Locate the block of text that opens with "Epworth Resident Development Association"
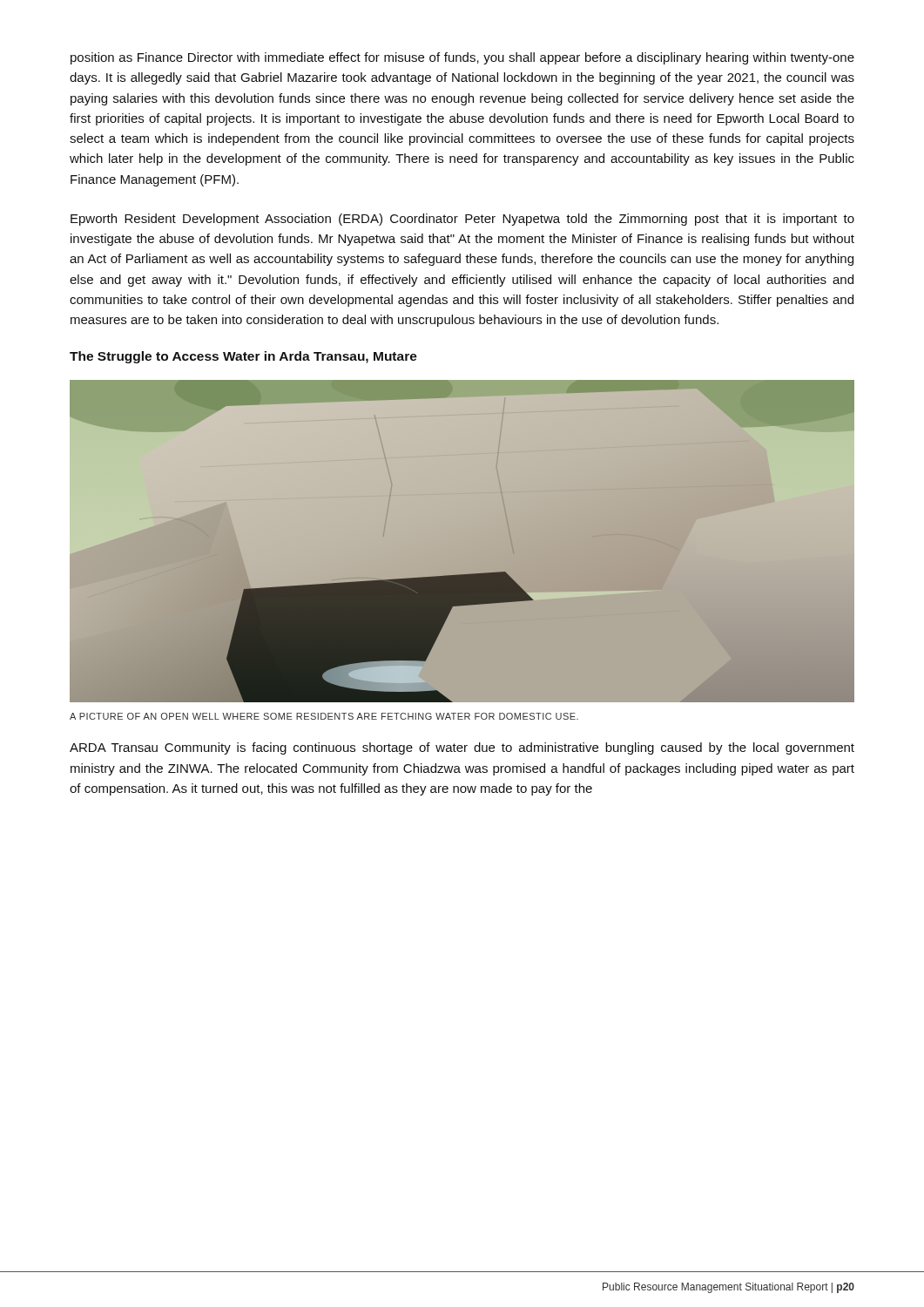The image size is (924, 1307). click(x=462, y=269)
